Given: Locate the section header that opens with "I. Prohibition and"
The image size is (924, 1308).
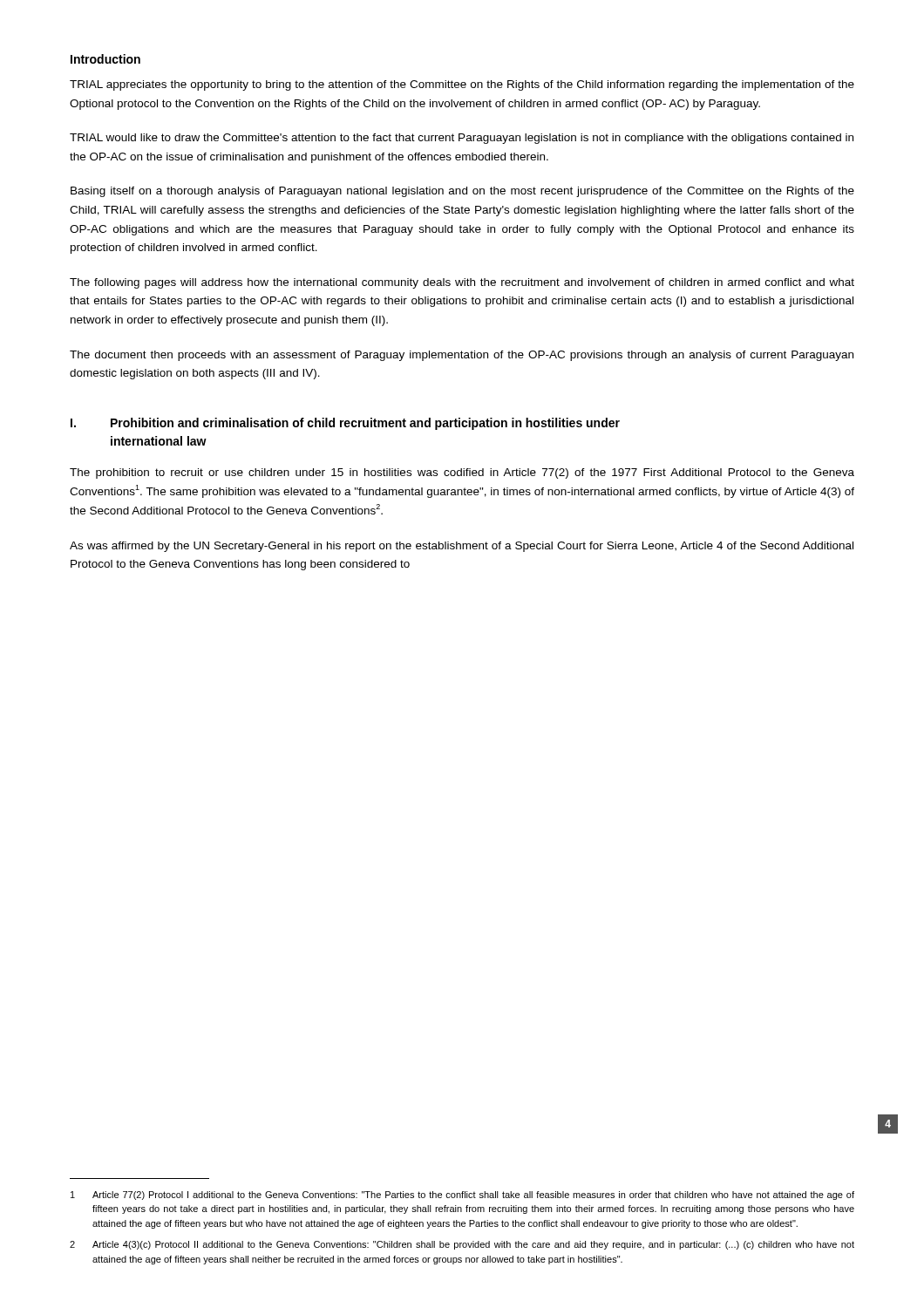Looking at the screenshot, I should click(345, 432).
